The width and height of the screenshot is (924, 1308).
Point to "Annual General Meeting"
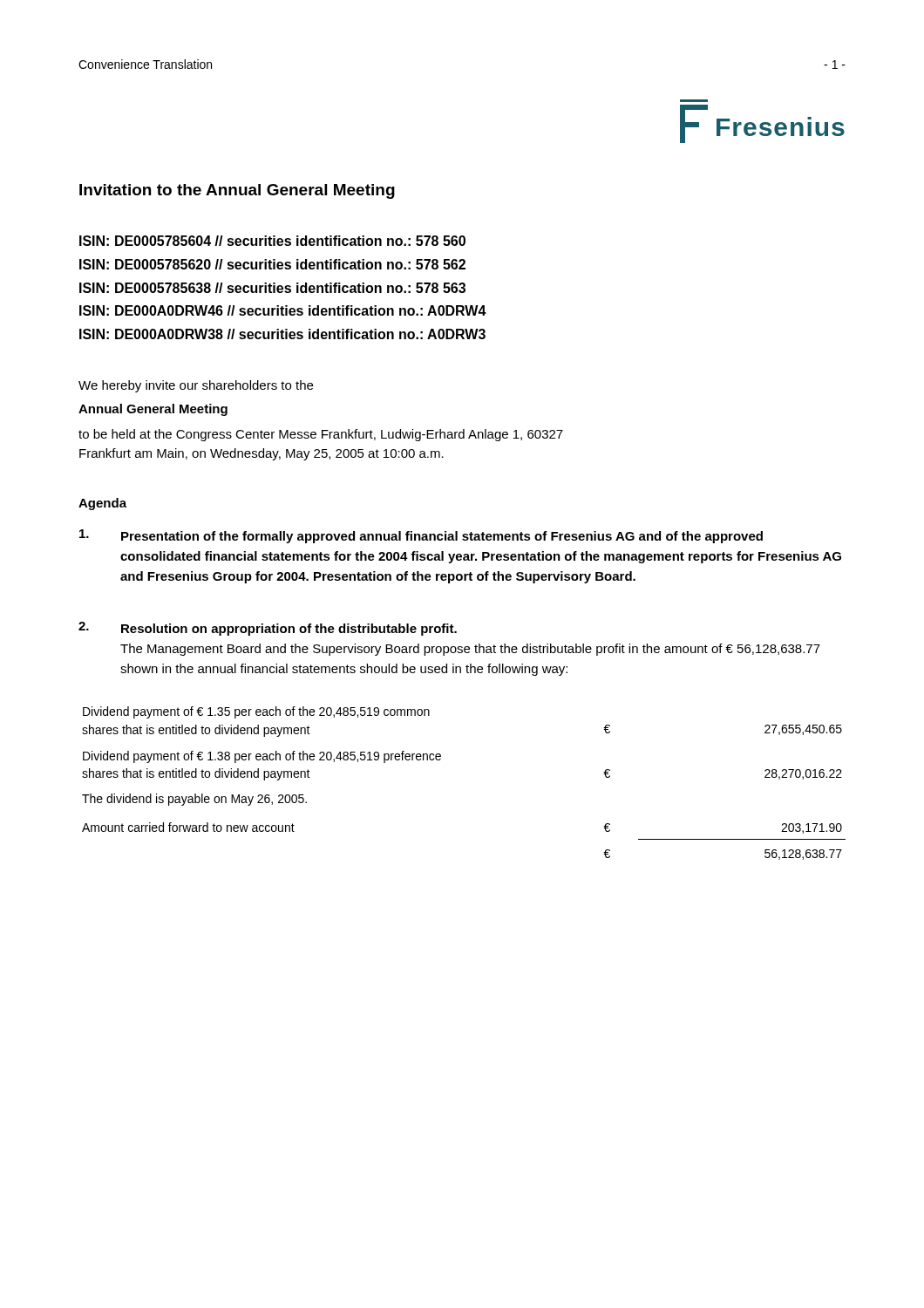click(x=153, y=409)
